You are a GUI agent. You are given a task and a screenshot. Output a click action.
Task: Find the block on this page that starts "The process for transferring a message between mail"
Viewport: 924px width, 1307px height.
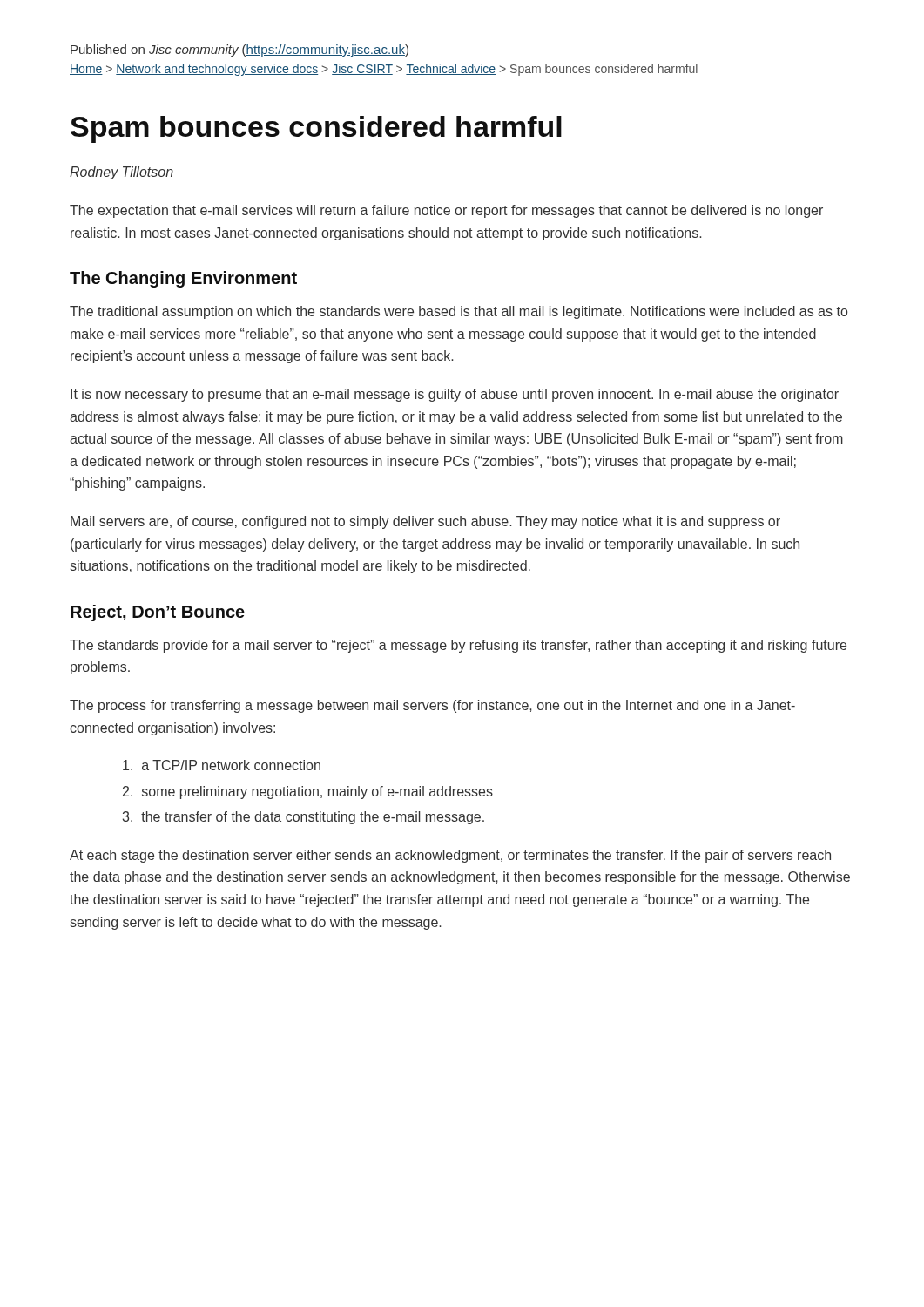coord(433,716)
